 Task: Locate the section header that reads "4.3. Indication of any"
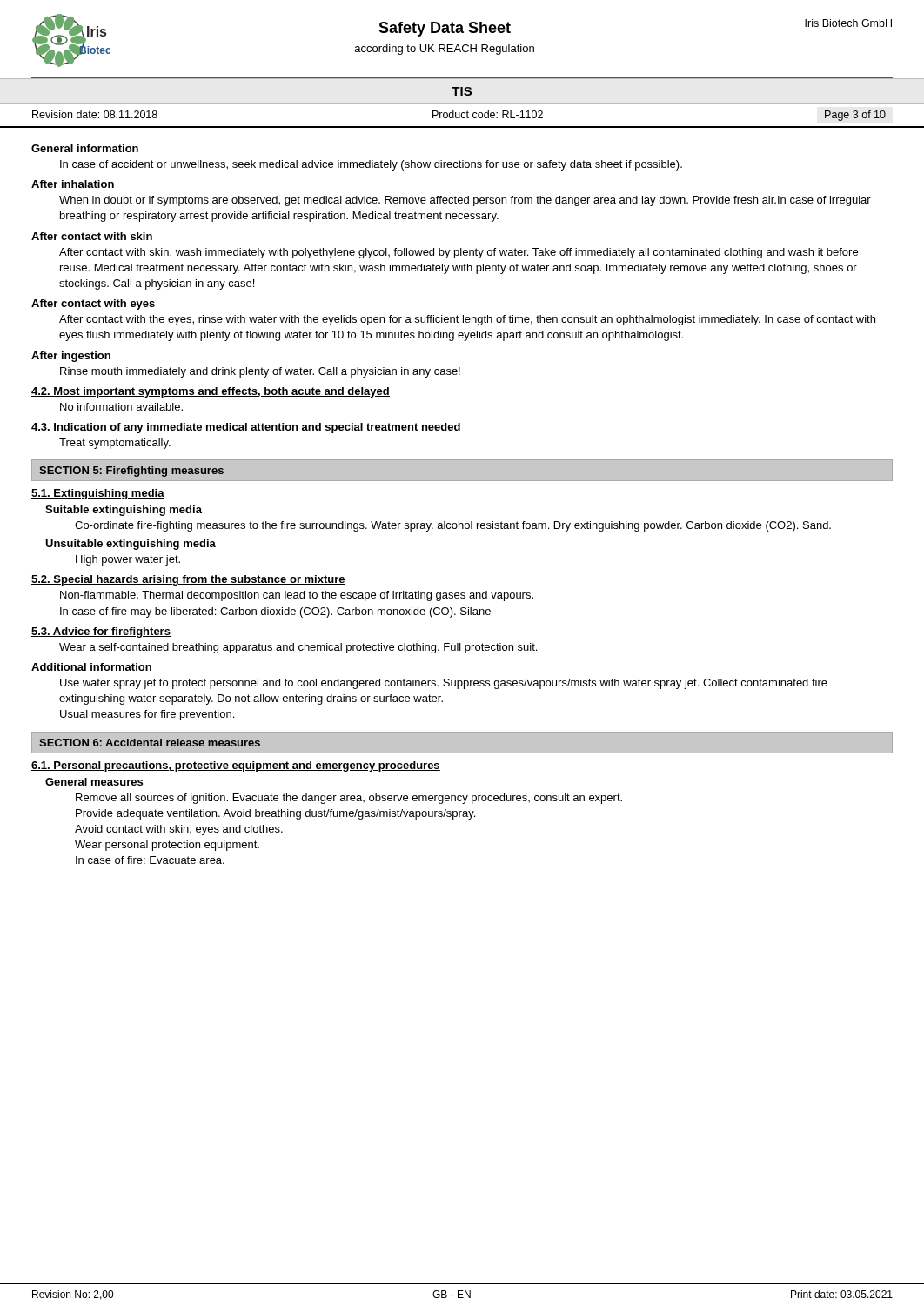tap(246, 427)
